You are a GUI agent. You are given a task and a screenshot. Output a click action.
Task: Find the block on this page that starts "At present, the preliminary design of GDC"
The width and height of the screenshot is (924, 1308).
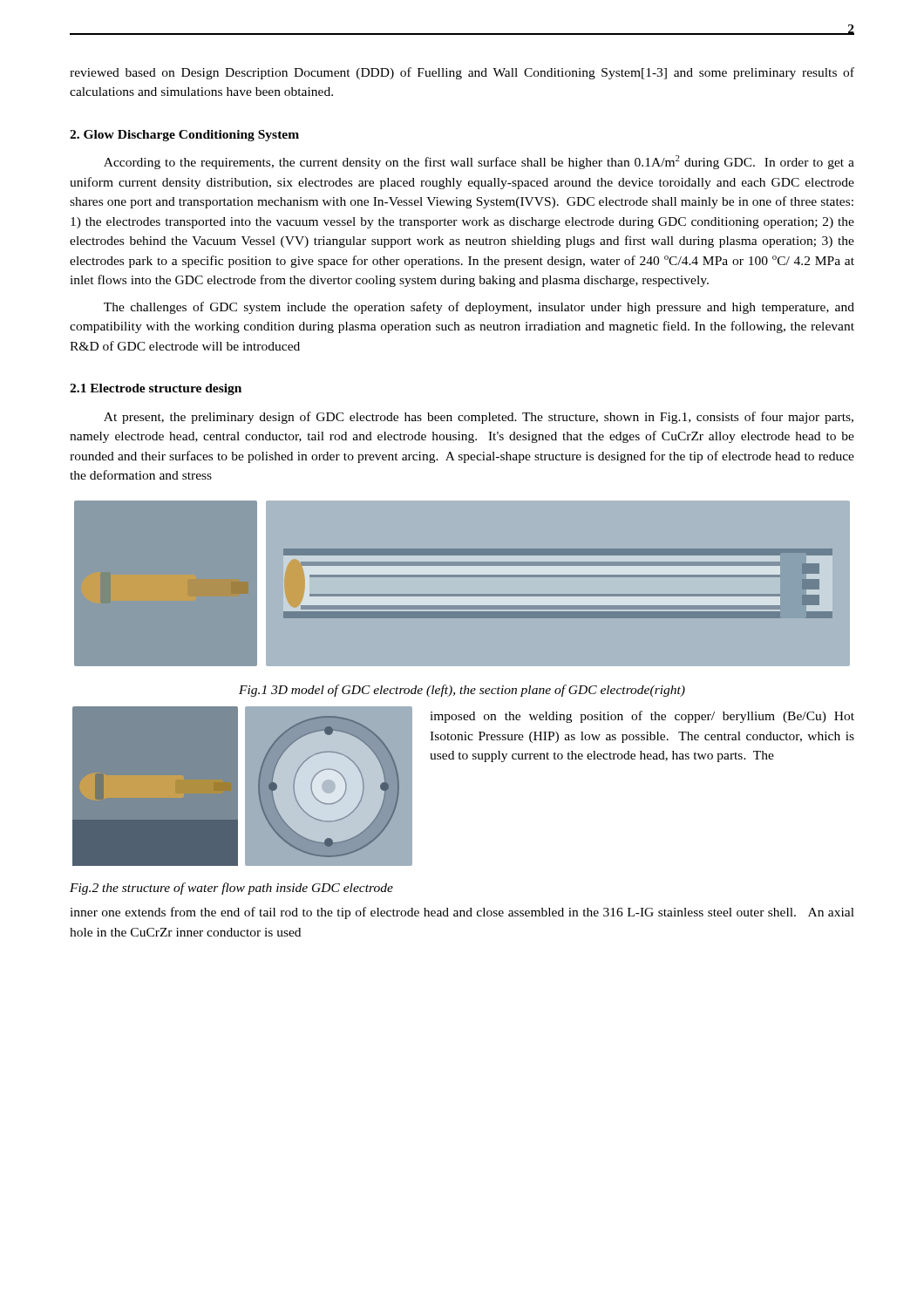pos(462,446)
